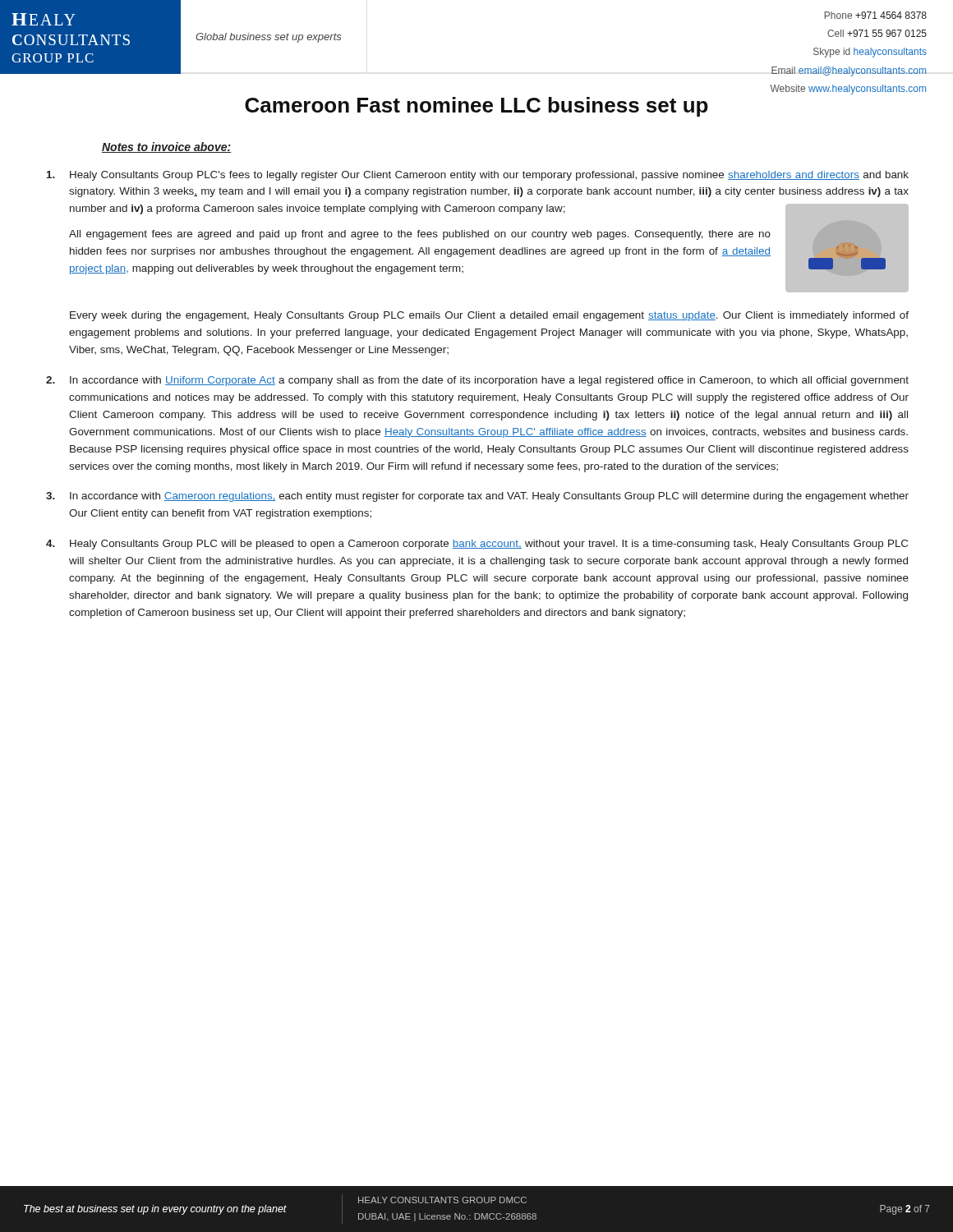This screenshot has height=1232, width=953.
Task: Locate the text "Cameroon Fast nominee LLC business set up"
Action: click(476, 105)
